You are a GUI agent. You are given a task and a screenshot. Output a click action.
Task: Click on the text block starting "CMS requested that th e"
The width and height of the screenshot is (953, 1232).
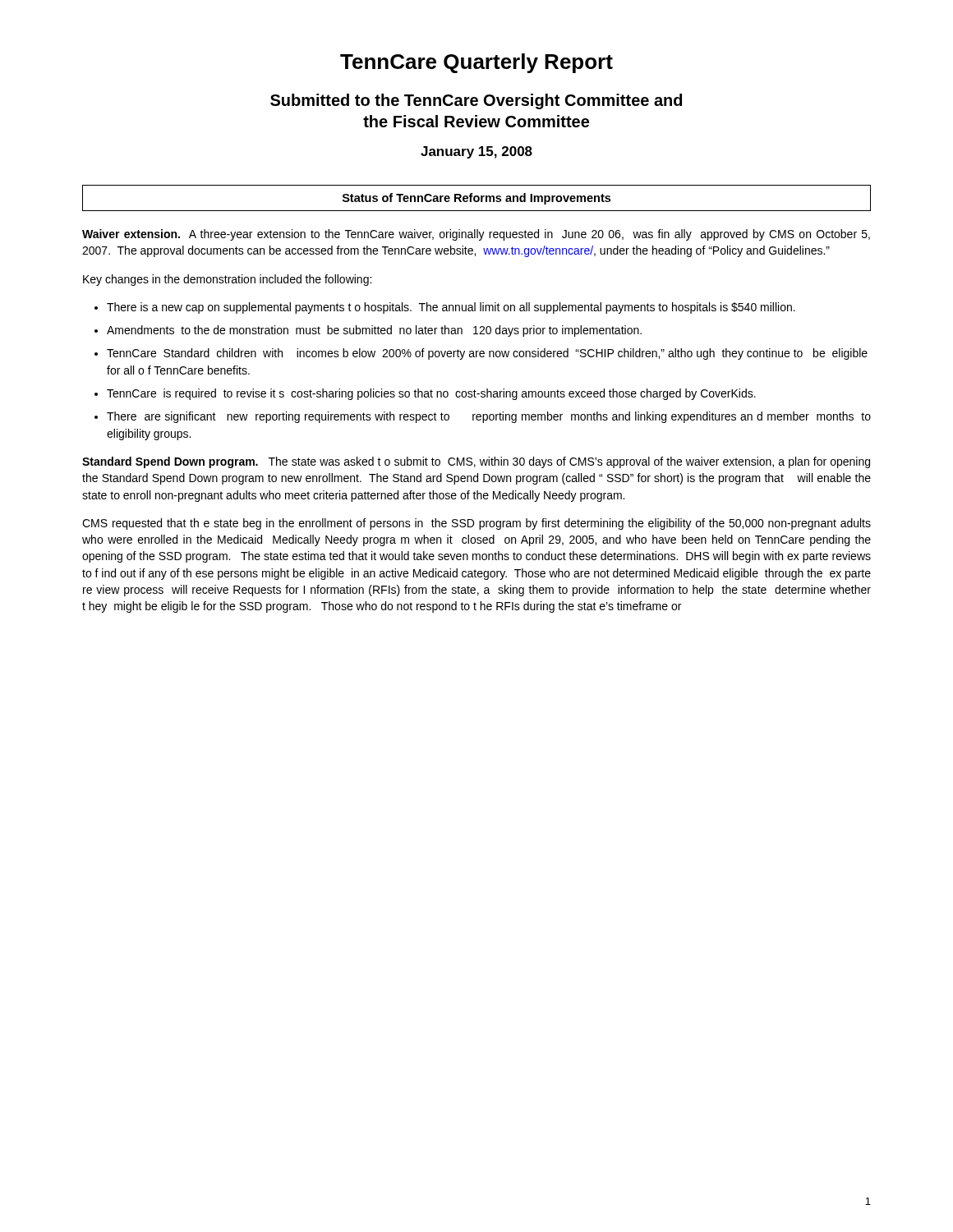coord(476,565)
